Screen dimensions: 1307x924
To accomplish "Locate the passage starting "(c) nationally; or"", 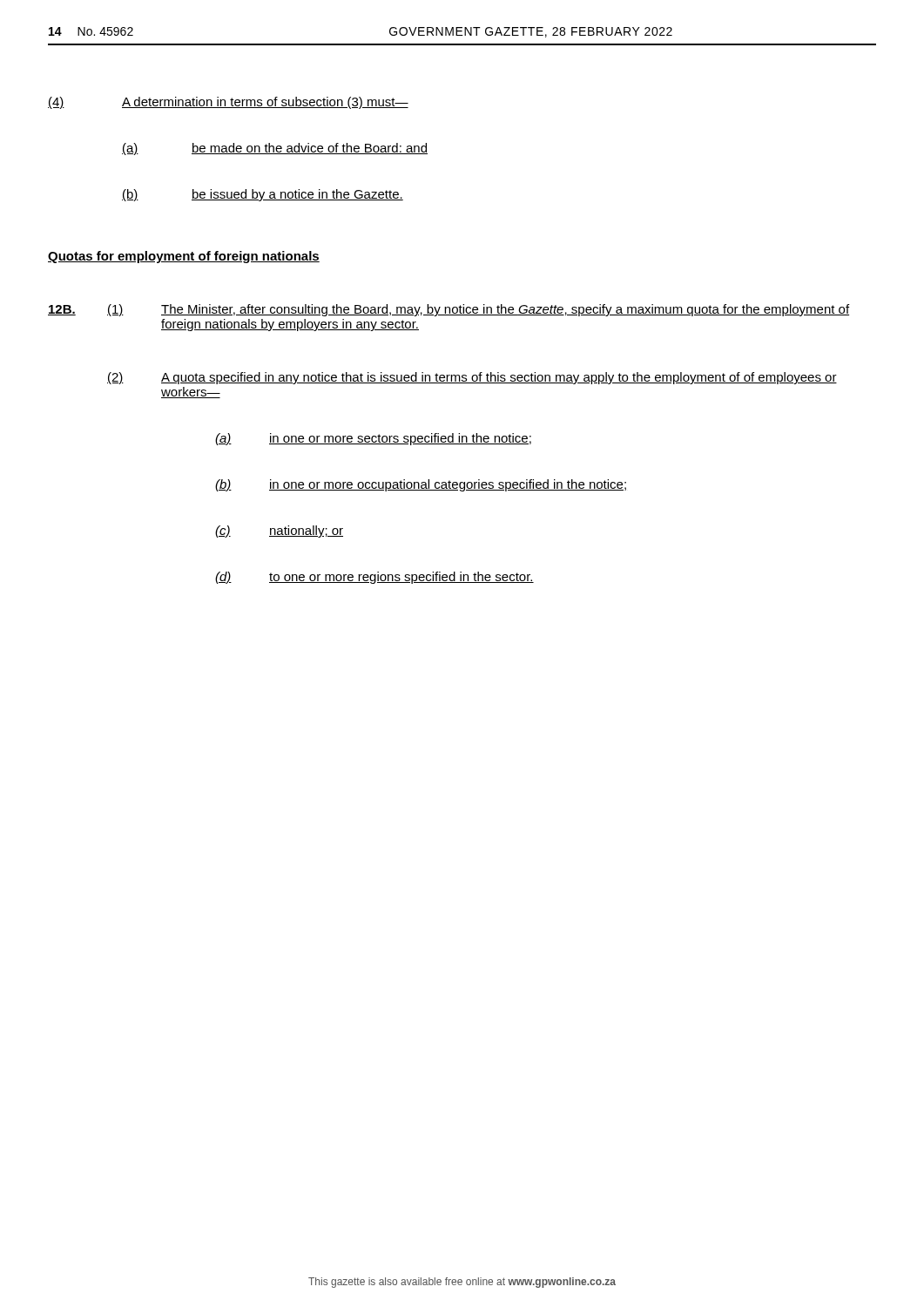I will click(x=279, y=532).
